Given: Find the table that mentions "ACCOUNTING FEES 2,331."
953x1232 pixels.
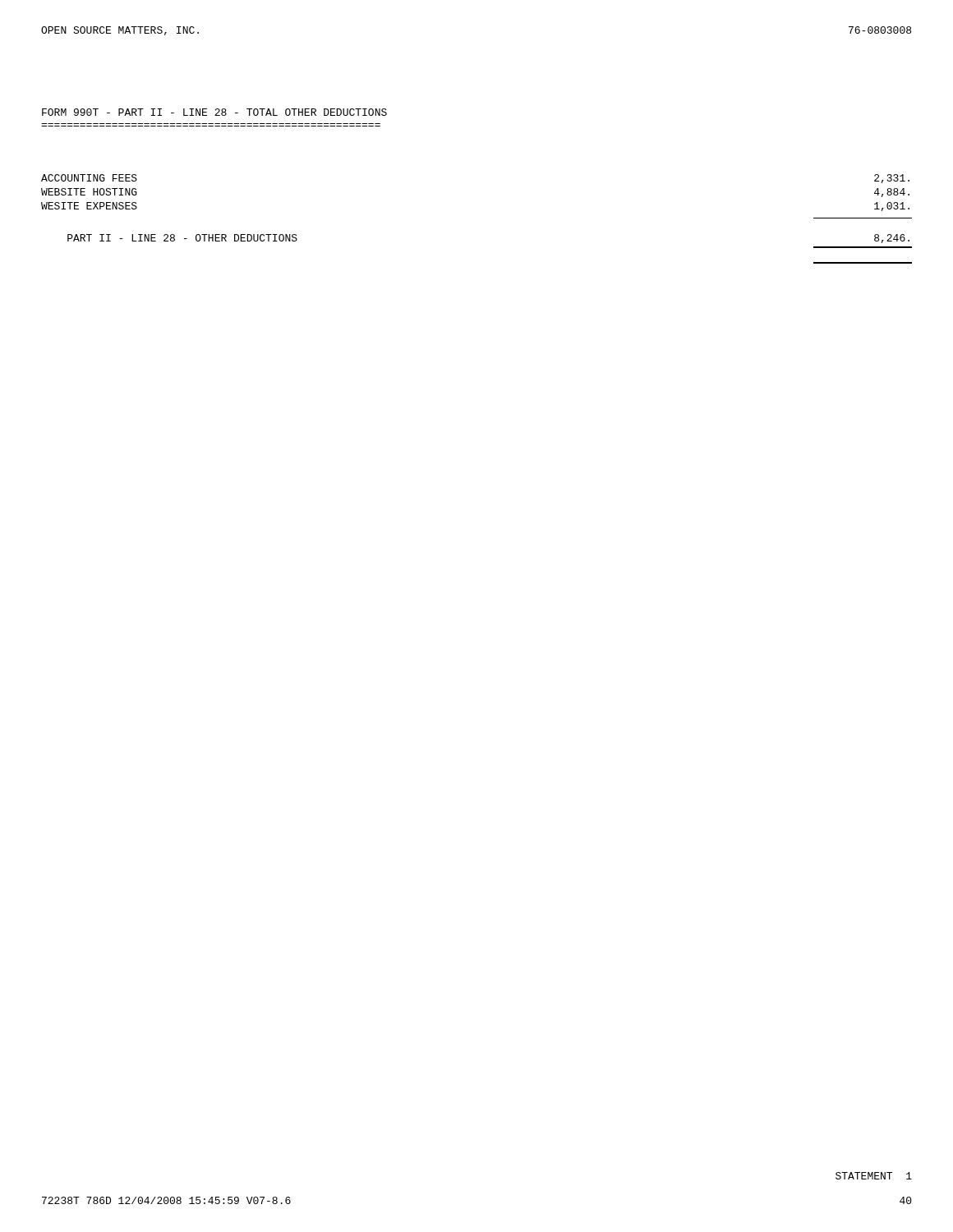Looking at the screenshot, I should click(x=476, y=218).
